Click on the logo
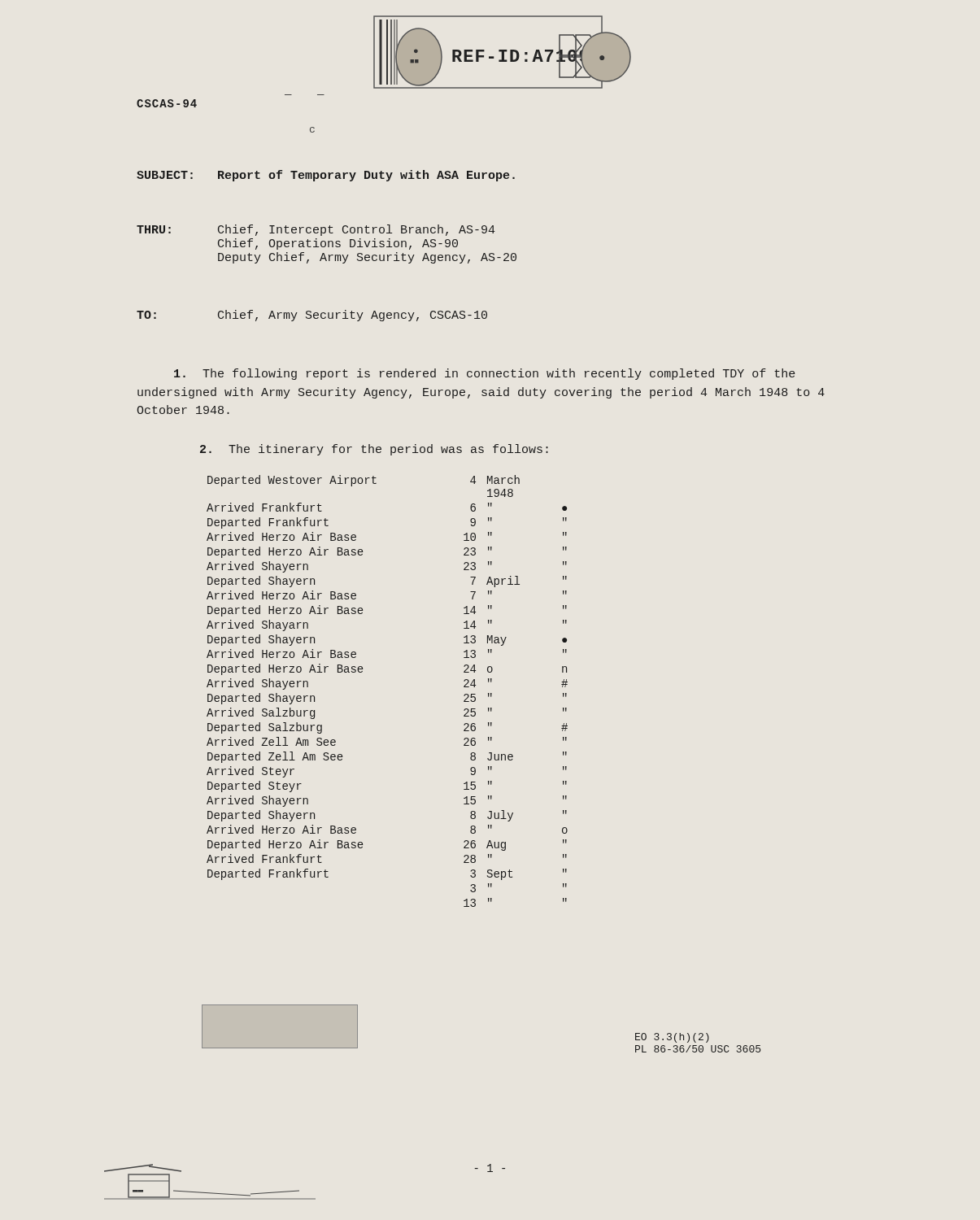Image resolution: width=980 pixels, height=1220 pixels. click(488, 55)
